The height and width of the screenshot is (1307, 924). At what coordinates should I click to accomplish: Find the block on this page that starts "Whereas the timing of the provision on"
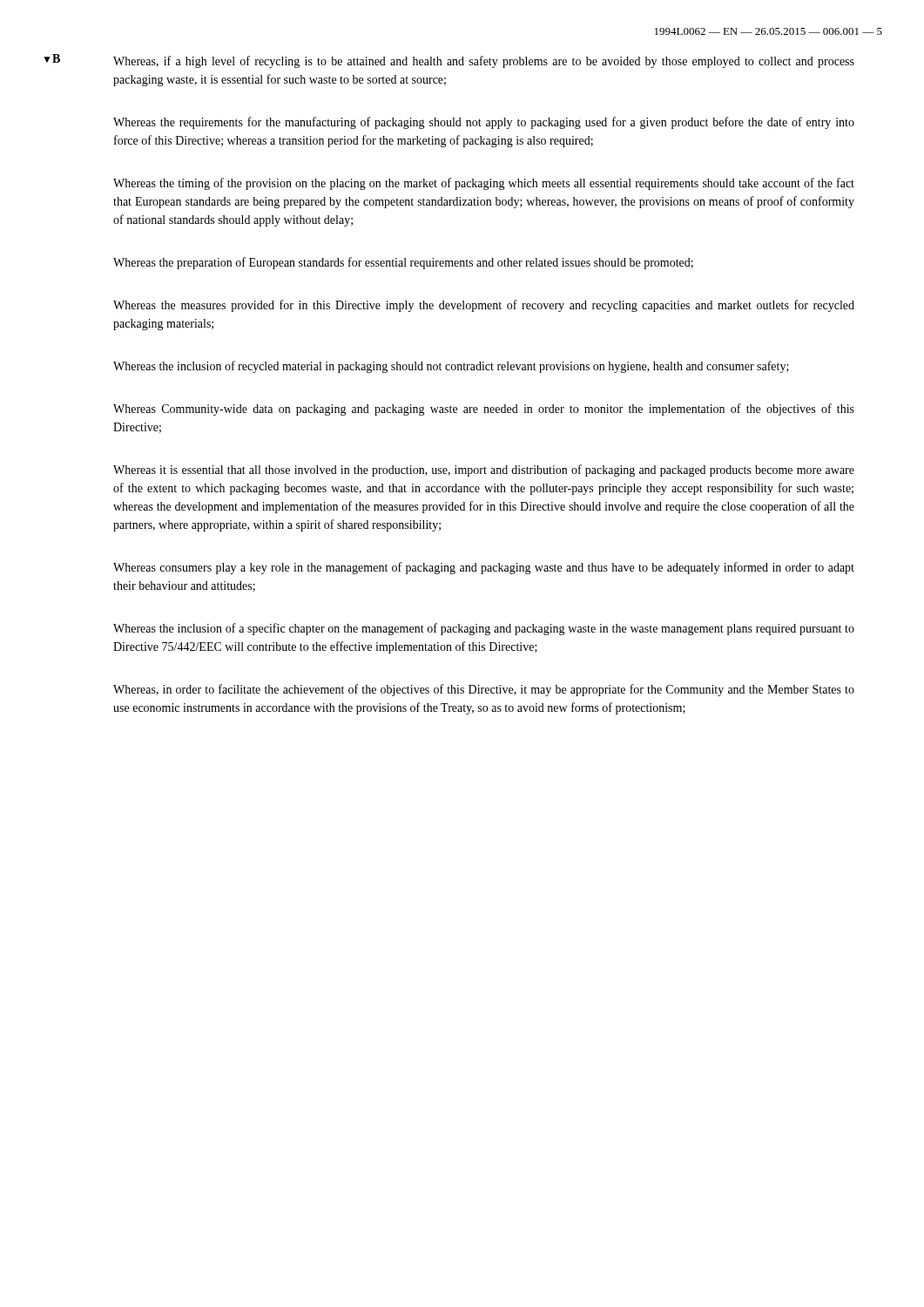point(484,202)
